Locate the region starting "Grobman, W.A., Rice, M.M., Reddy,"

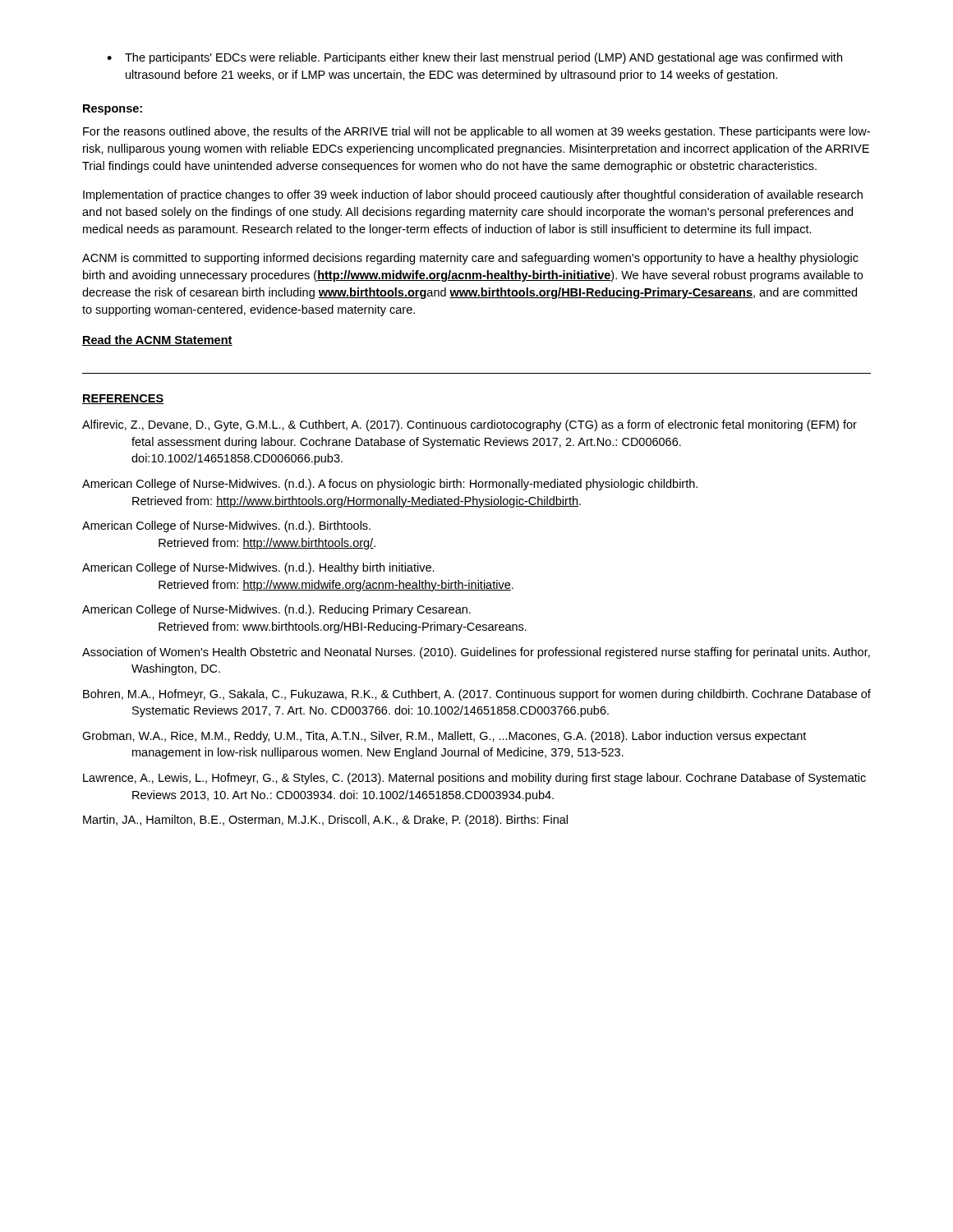pos(444,744)
